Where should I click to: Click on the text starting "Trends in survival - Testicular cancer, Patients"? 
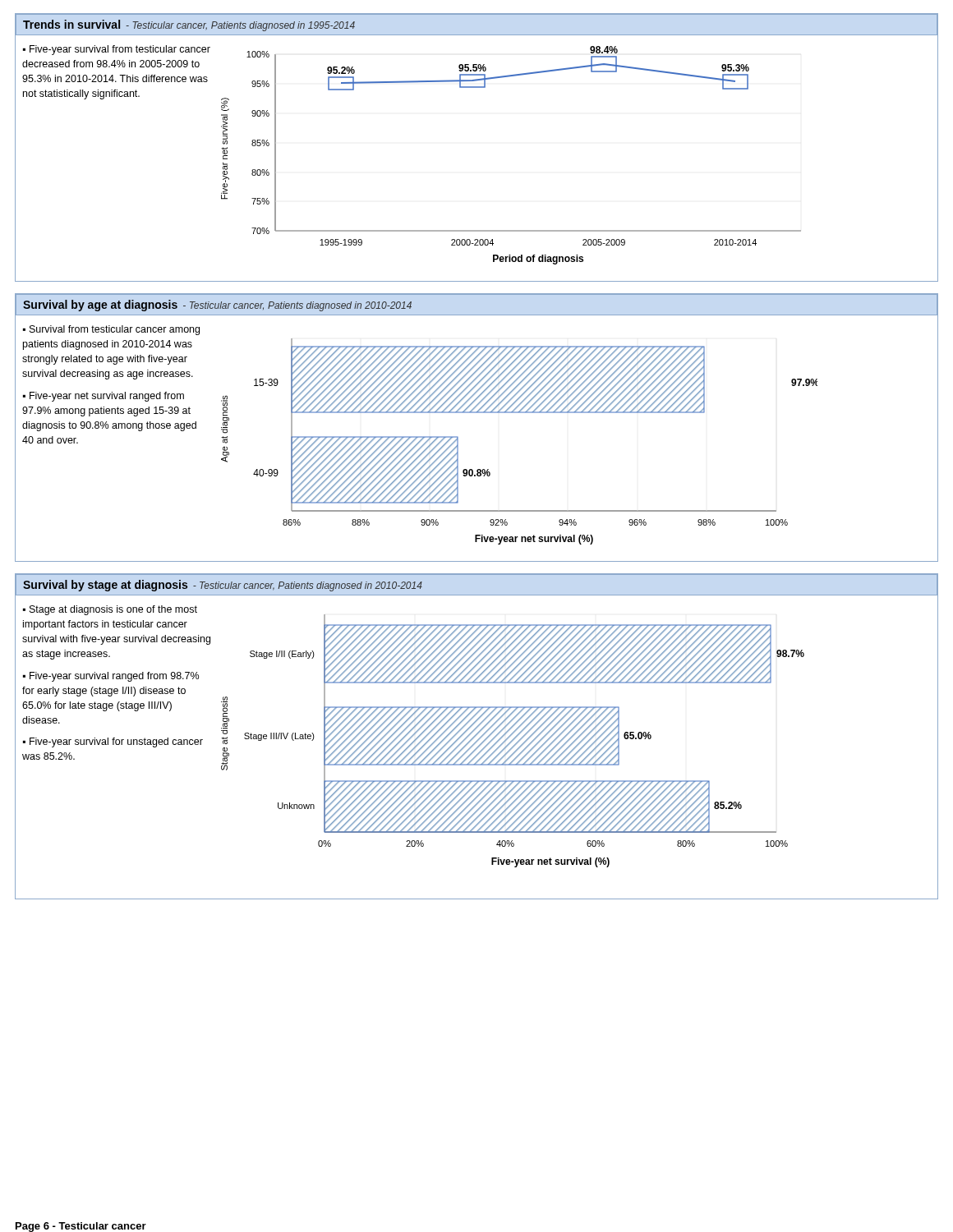[x=189, y=25]
